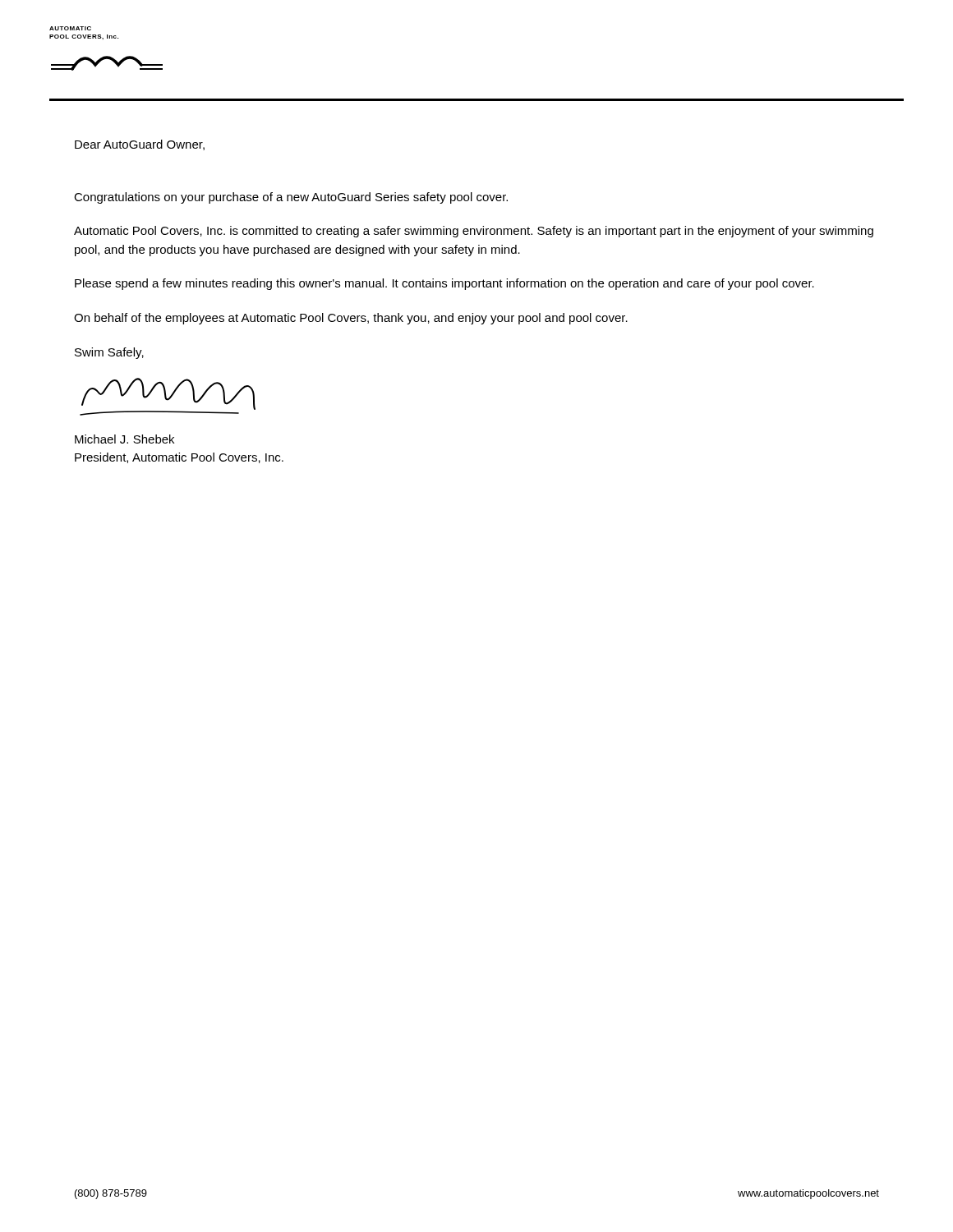The image size is (953, 1232).
Task: Click on the block starting "Swim Safely,"
Action: (x=109, y=352)
